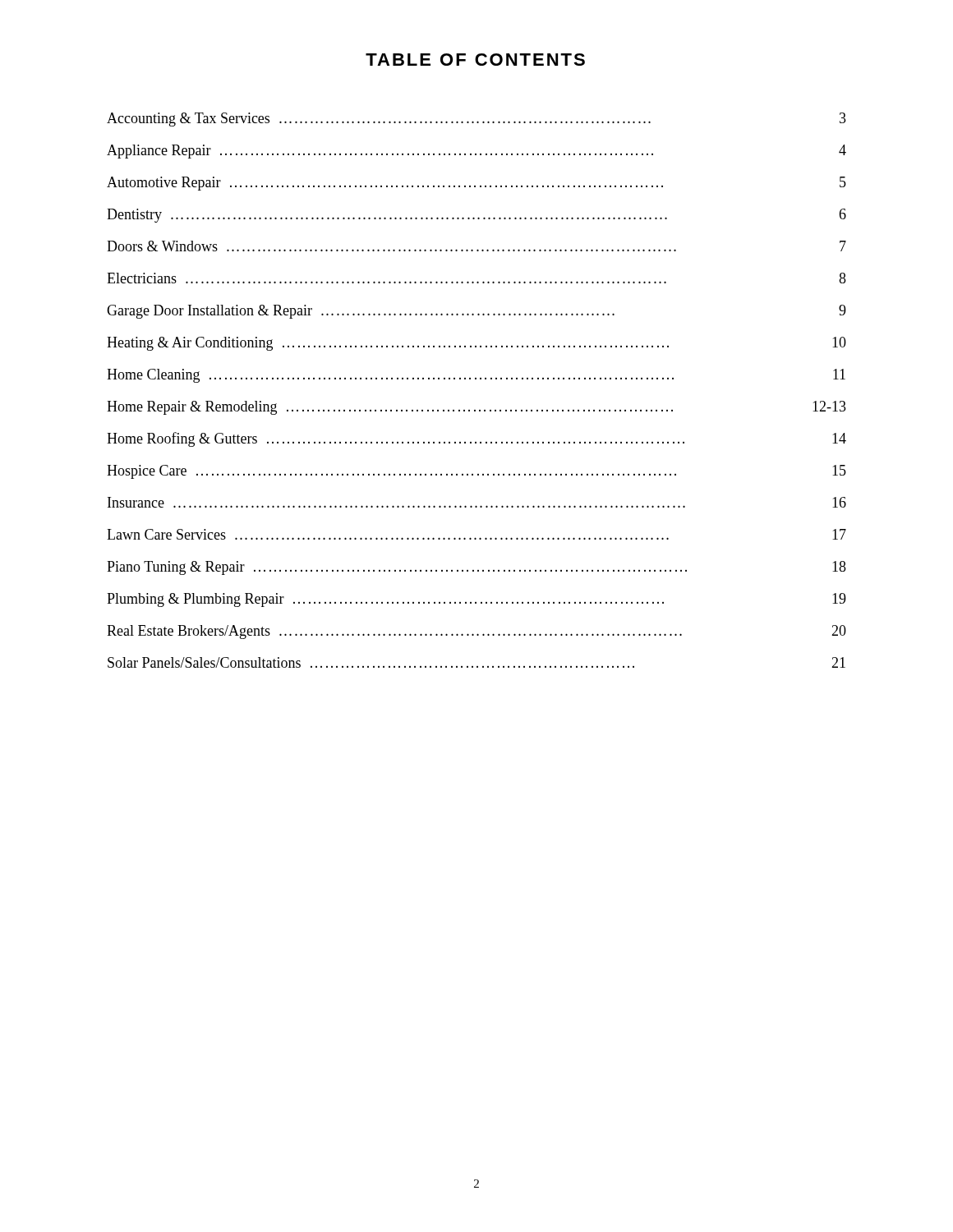The image size is (953, 1232).
Task: Where does it say "Heating & Air Conditioning ………………………………………………………………… 10"?
Action: (476, 343)
